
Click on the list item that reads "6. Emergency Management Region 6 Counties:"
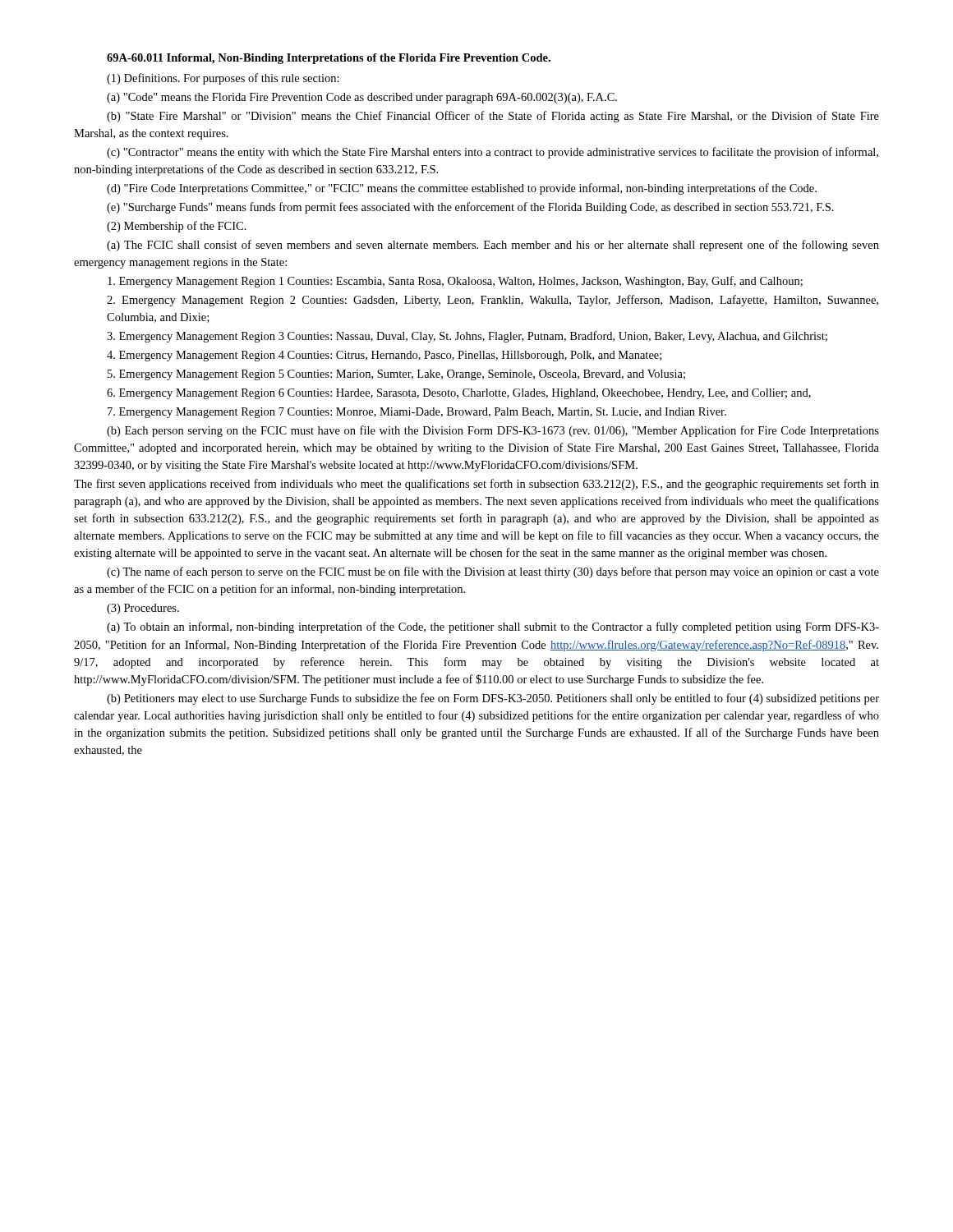493,393
